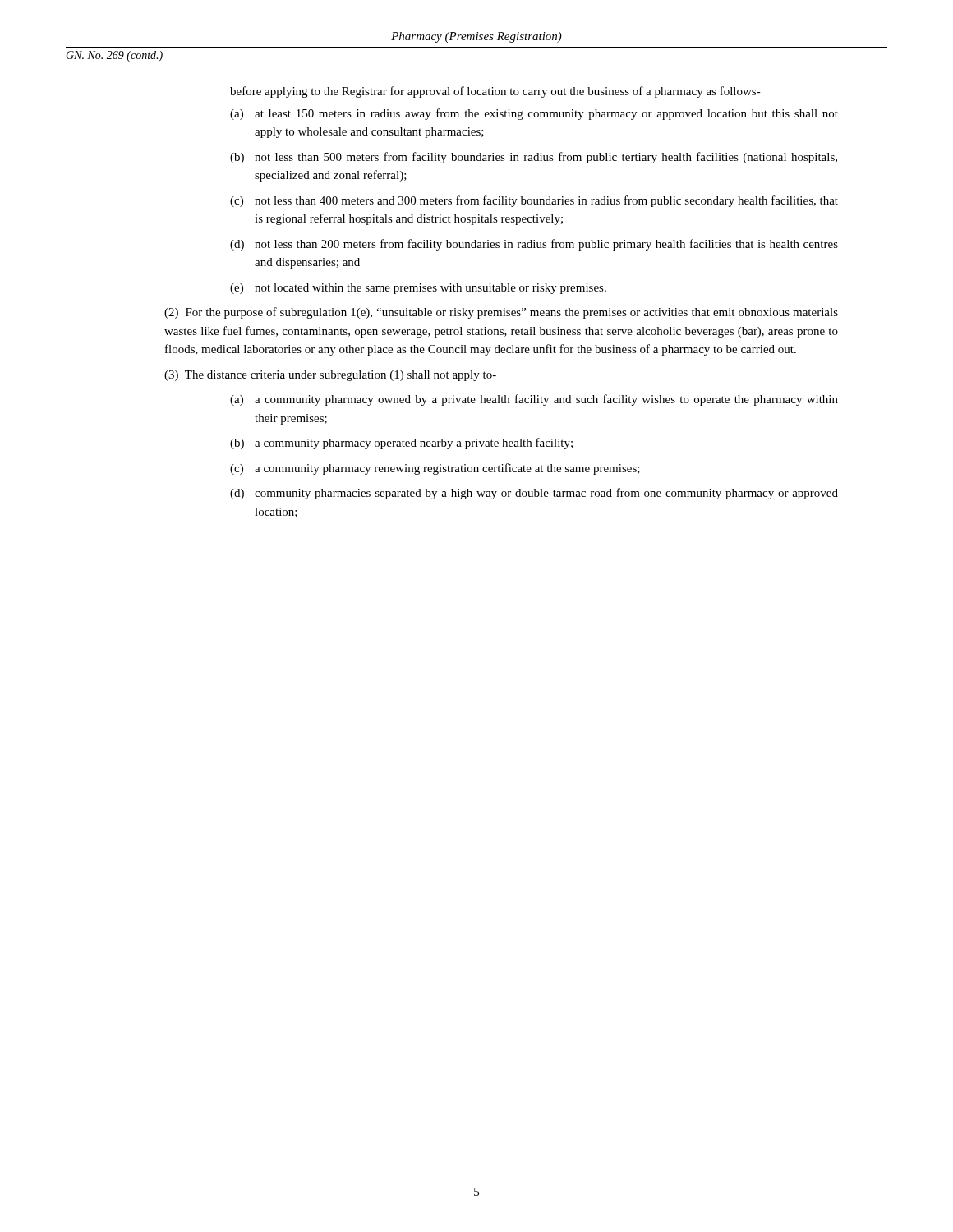Select the text block starting "(b) a community pharmacy operated nearby a"
The height and width of the screenshot is (1232, 953).
(534, 443)
